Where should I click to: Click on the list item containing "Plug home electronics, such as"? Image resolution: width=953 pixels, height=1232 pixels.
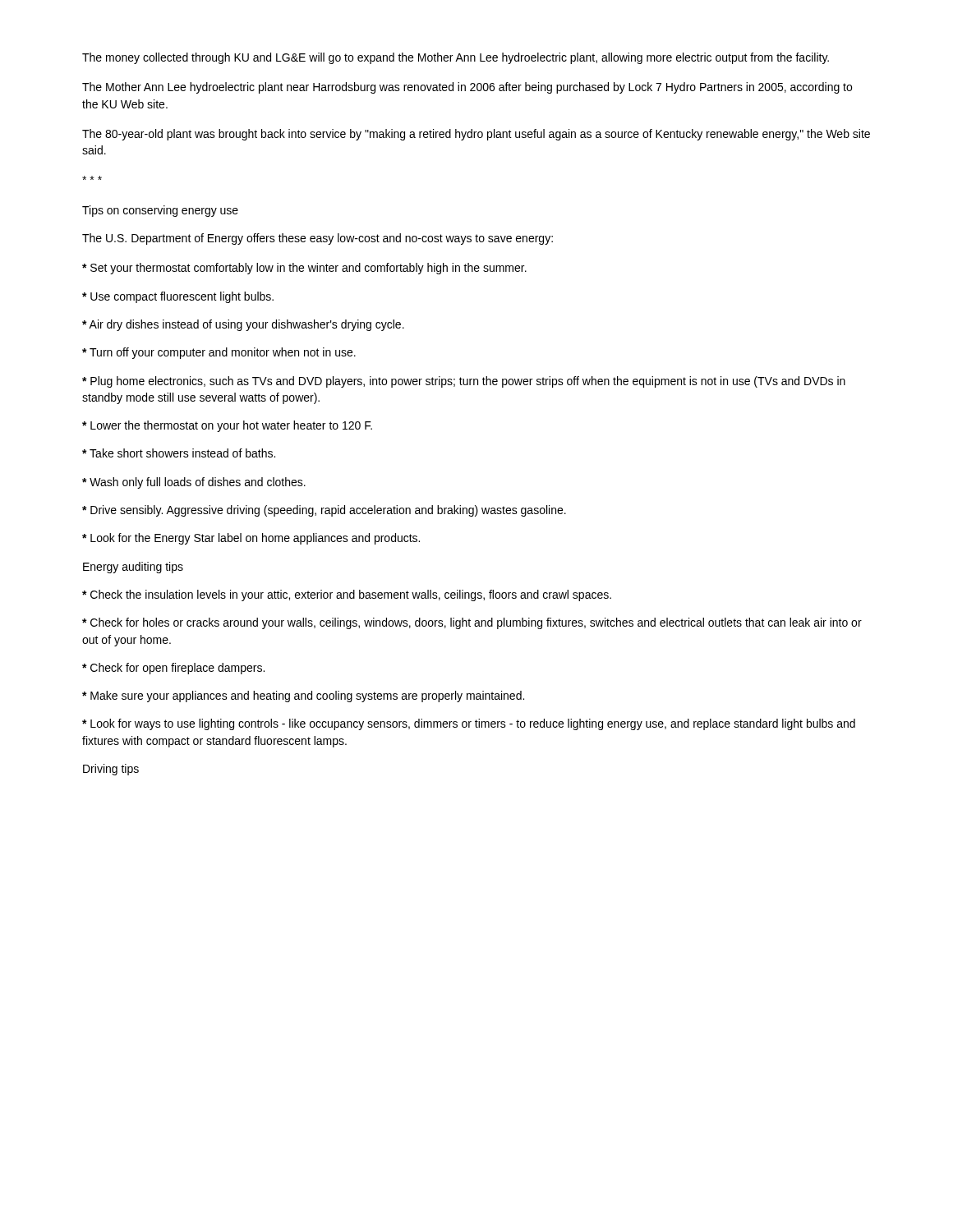[464, 389]
